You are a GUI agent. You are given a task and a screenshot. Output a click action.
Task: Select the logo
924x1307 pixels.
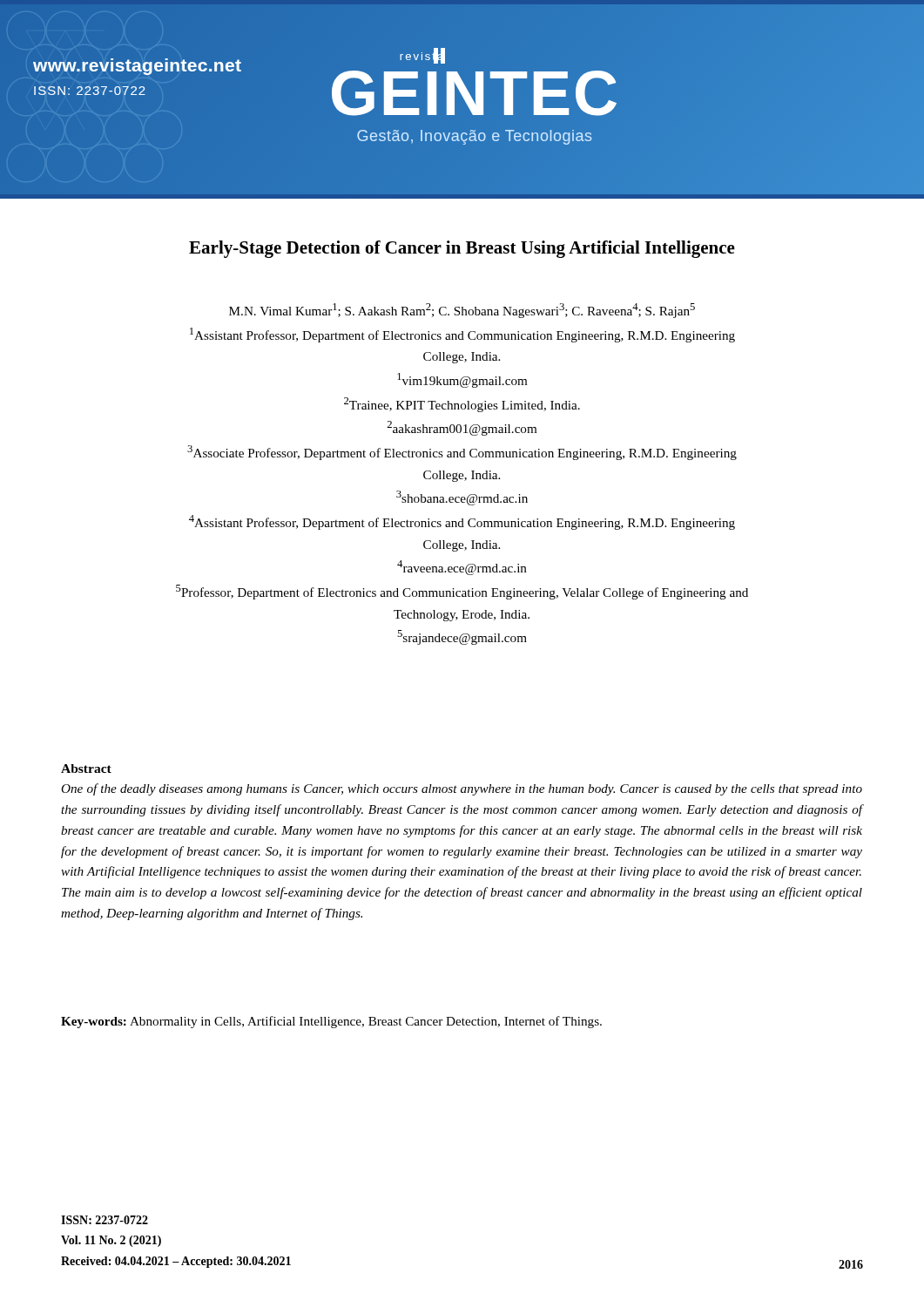(x=462, y=99)
